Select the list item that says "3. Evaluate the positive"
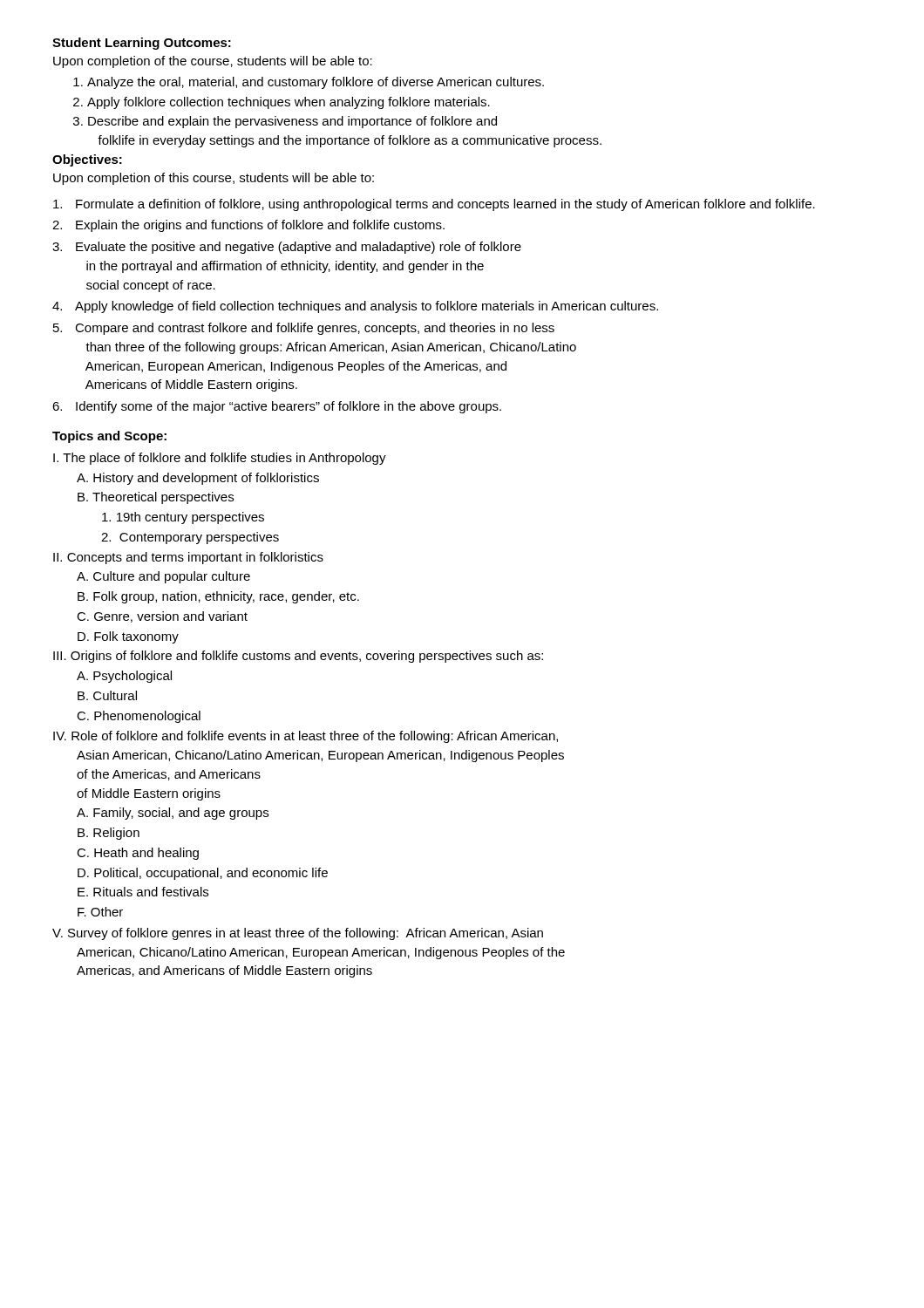Image resolution: width=924 pixels, height=1308 pixels. [x=462, y=266]
